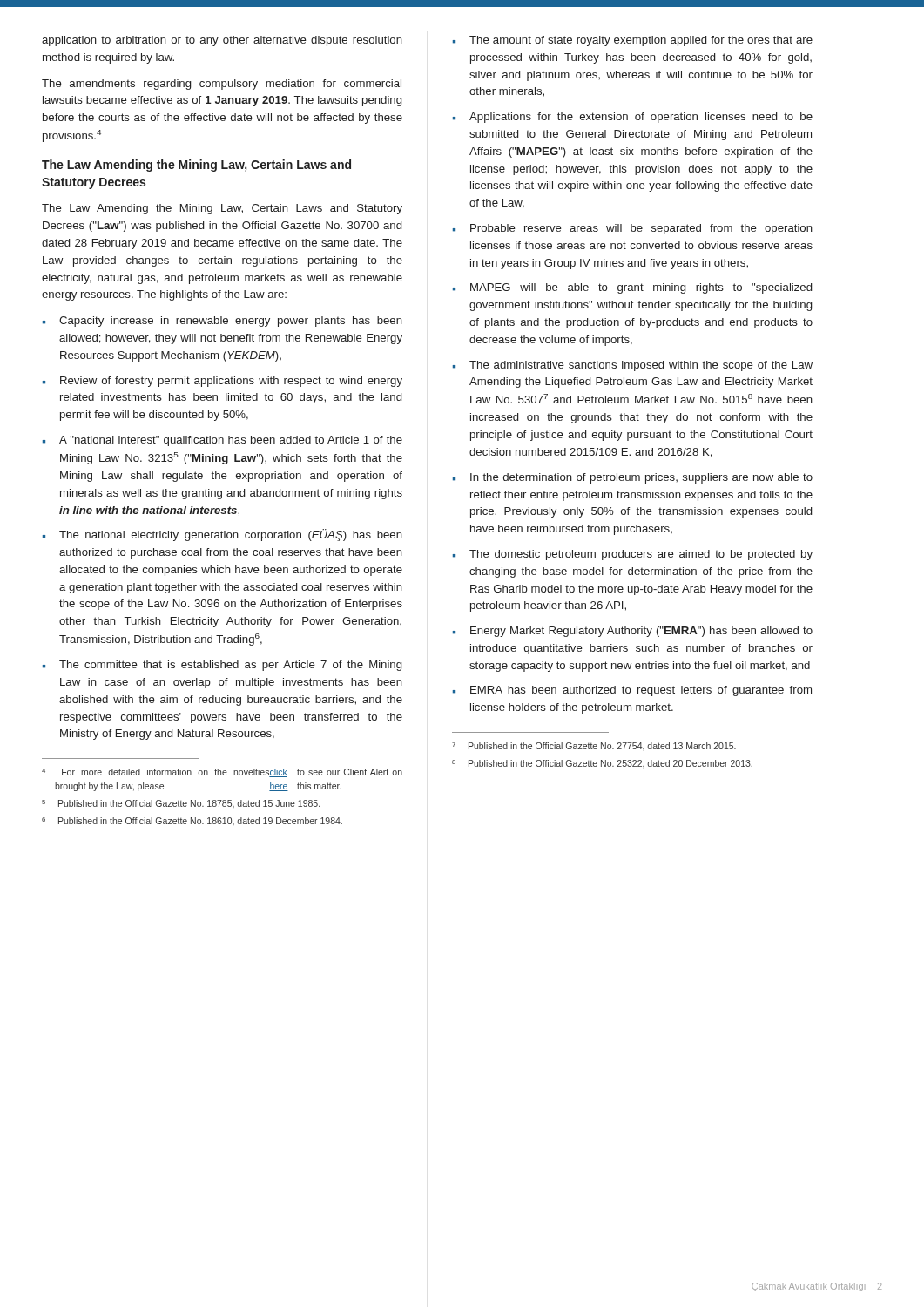924x1307 pixels.
Task: Point to the text block starting "▪ Applications for the extension of operation licenses"
Action: (632, 160)
